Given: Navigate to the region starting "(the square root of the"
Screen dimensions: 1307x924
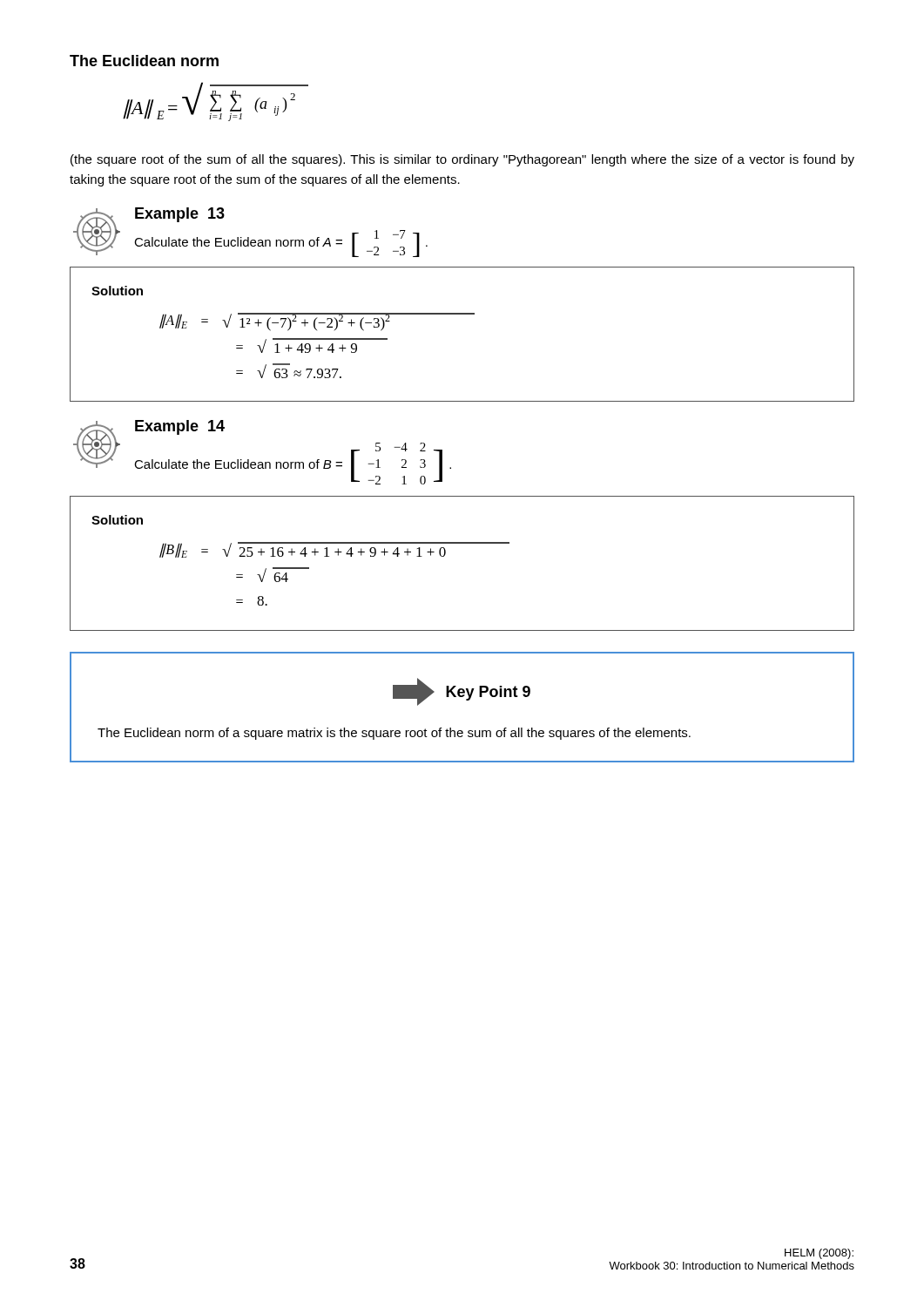Looking at the screenshot, I should click(x=462, y=169).
